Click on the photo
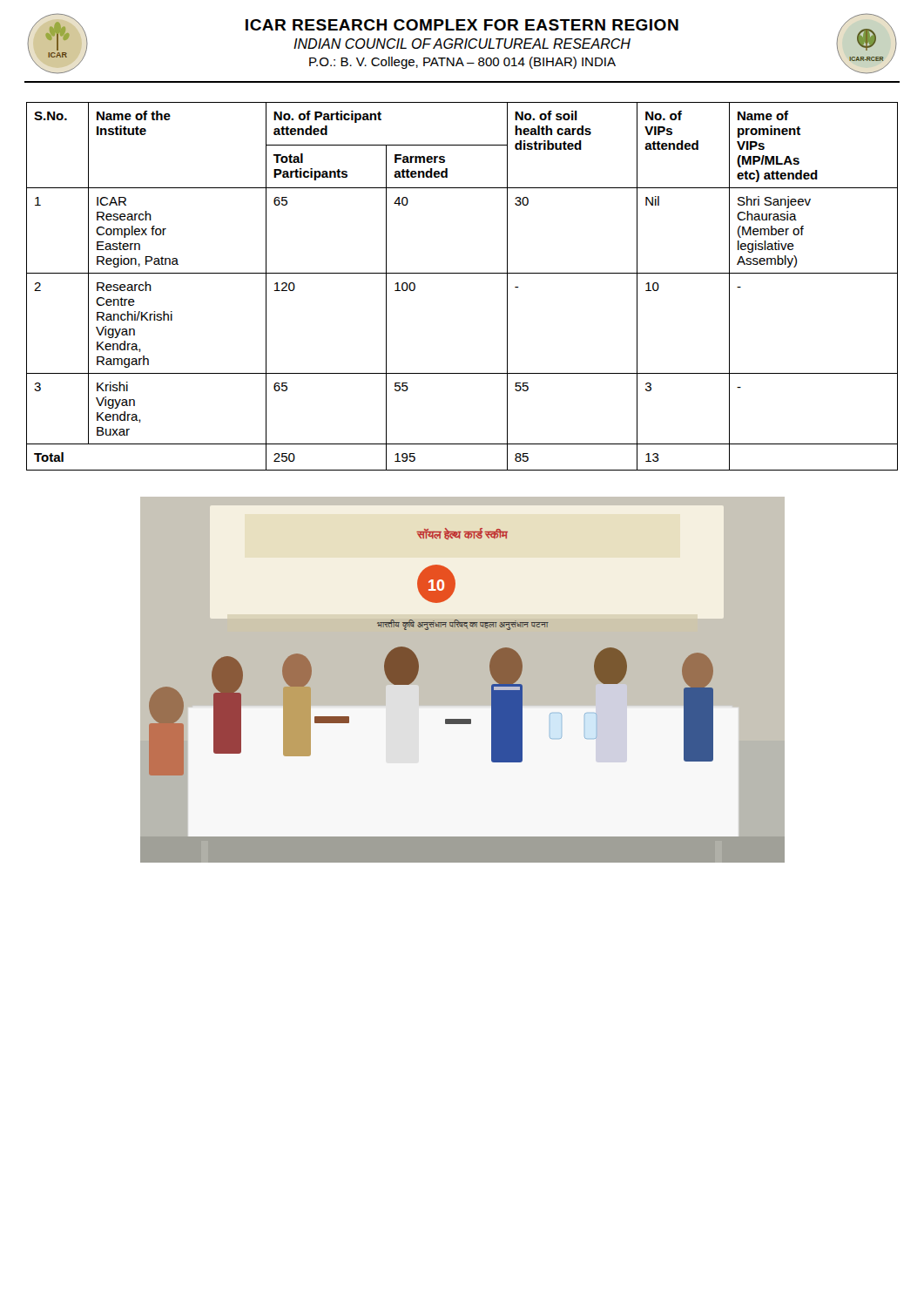924x1307 pixels. 462,681
